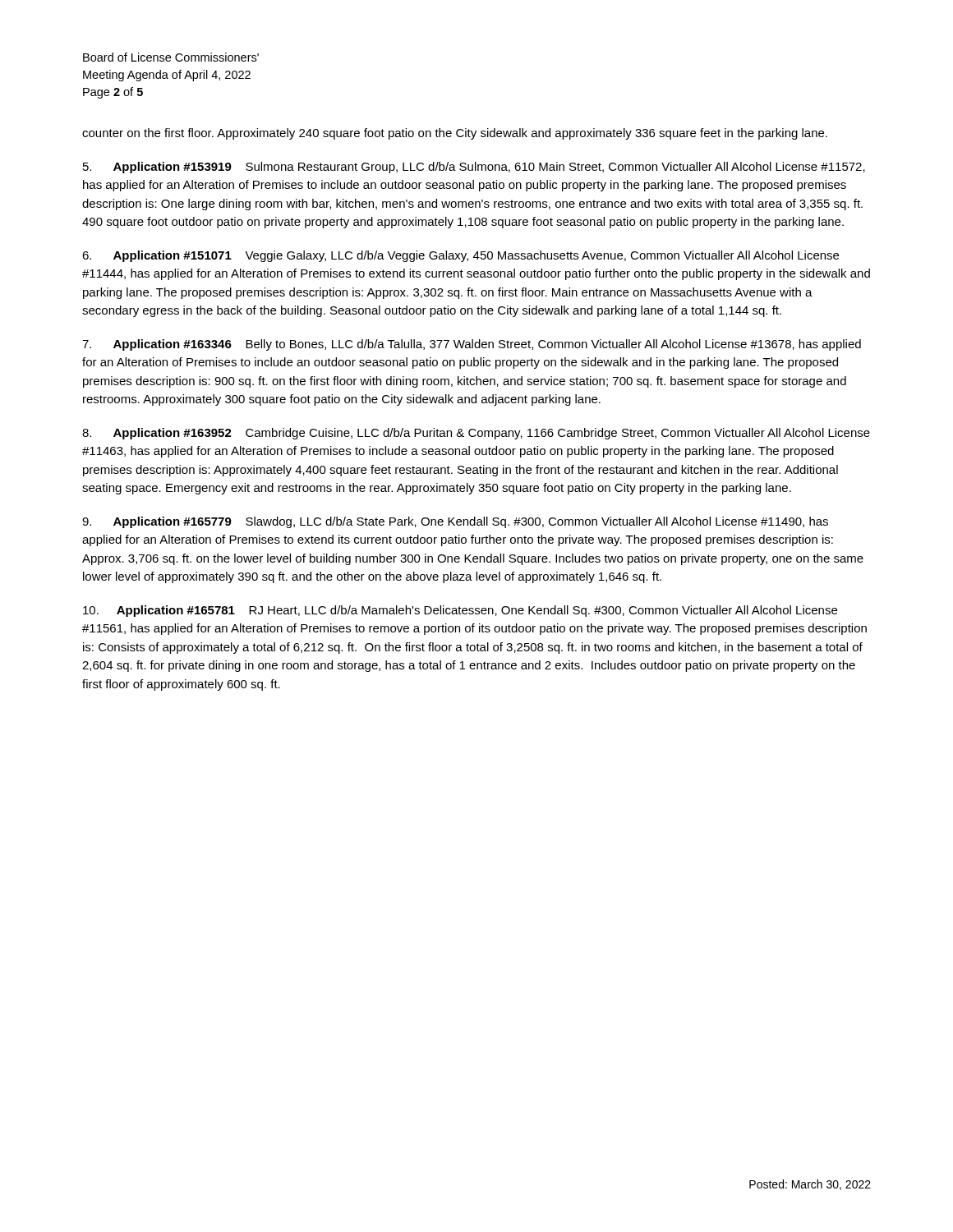Find the text block starting "counter on the first floor. Approximately 240"

click(455, 133)
